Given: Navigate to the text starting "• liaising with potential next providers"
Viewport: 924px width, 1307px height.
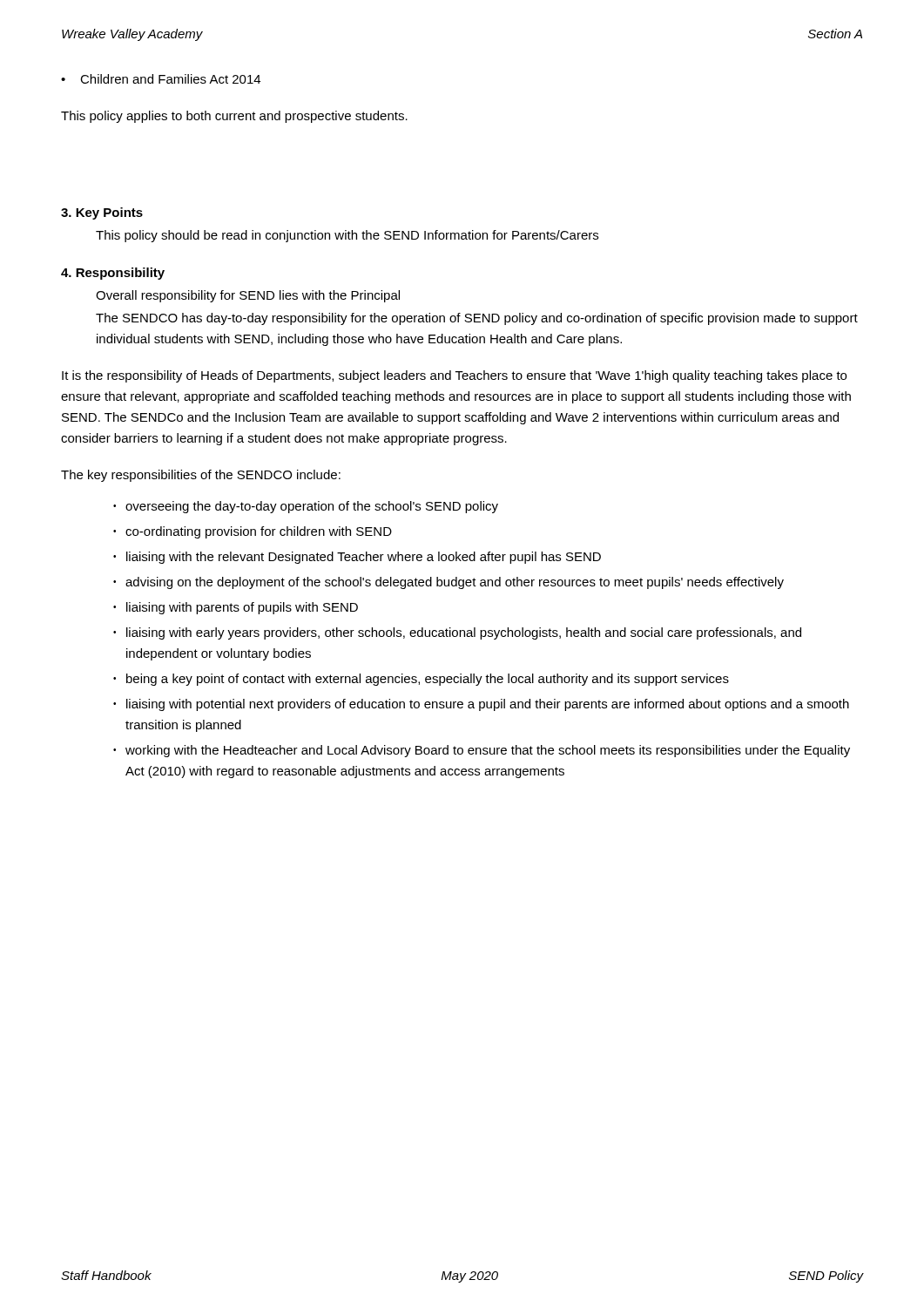Looking at the screenshot, I should (x=488, y=714).
